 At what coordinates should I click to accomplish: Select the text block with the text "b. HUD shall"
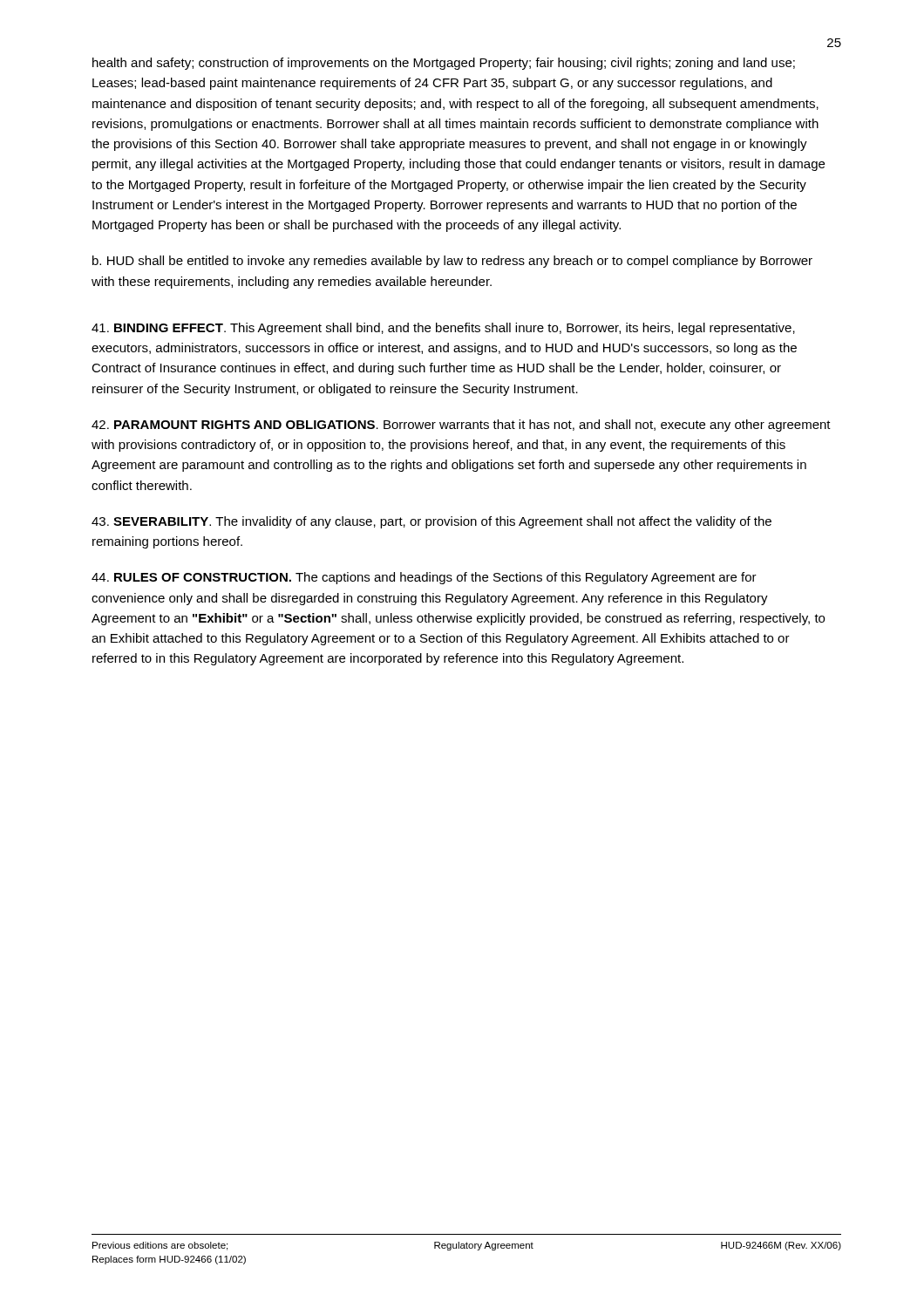pos(452,271)
